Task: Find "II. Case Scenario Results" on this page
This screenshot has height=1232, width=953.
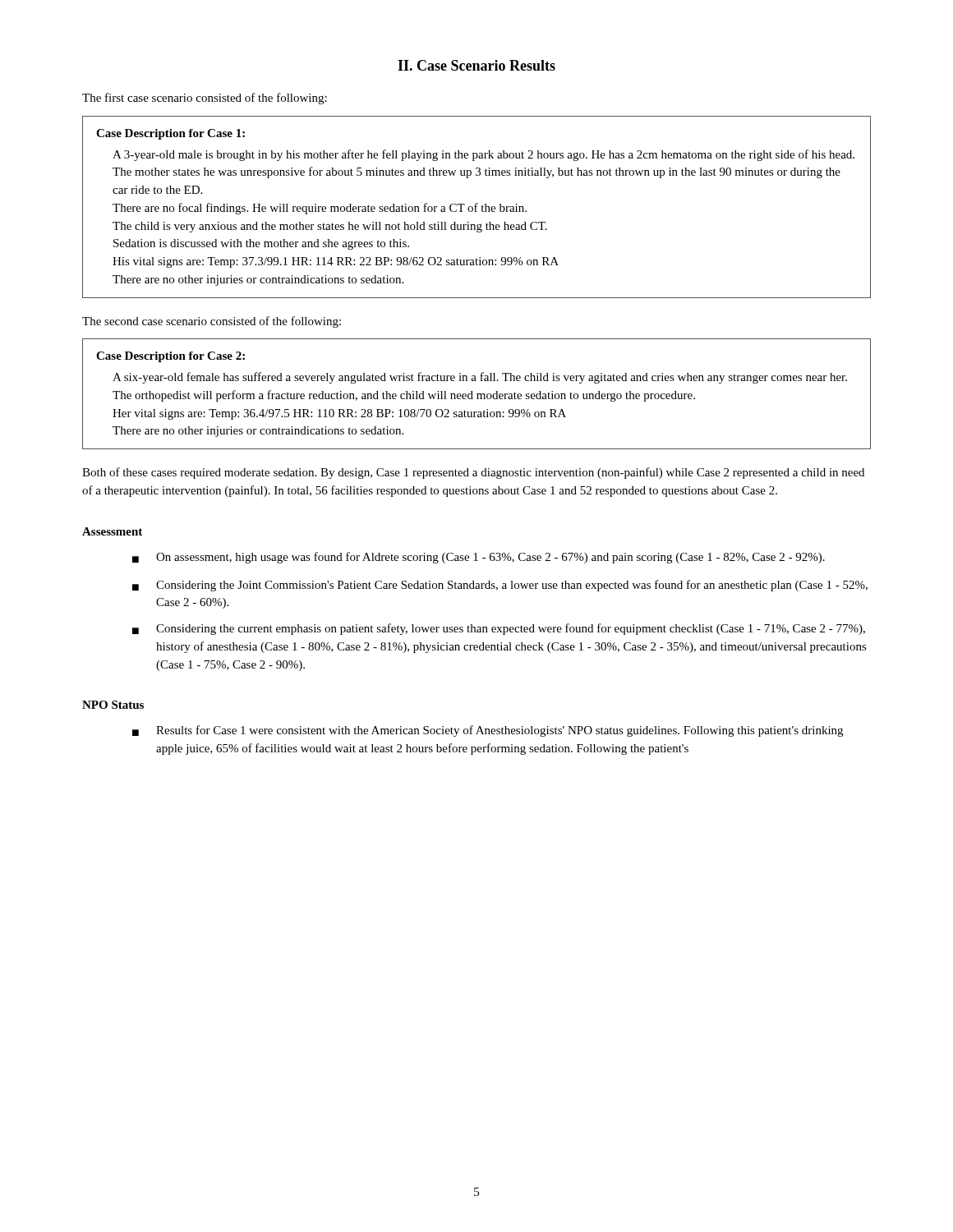Action: tap(476, 66)
